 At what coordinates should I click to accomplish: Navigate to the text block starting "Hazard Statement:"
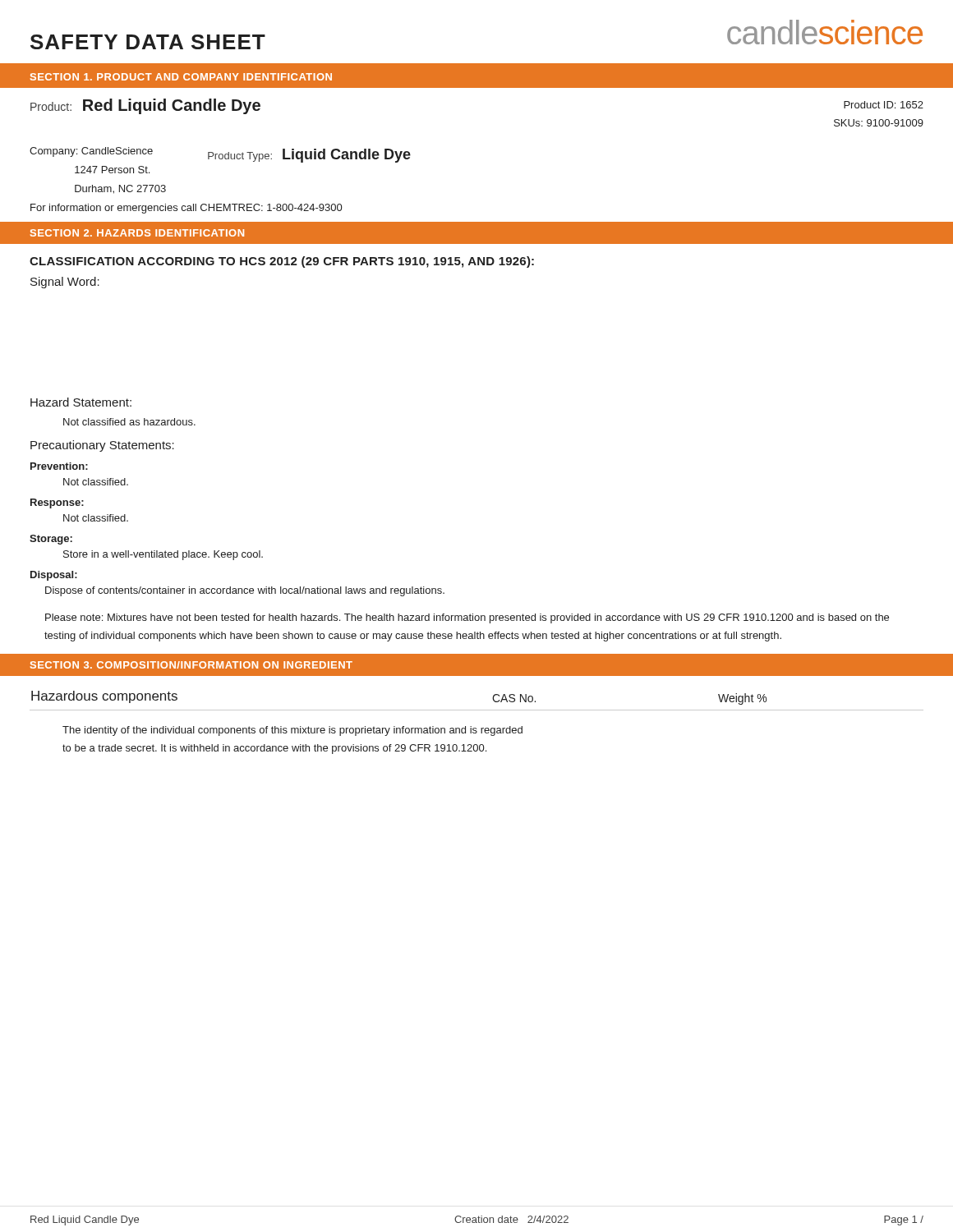[81, 402]
